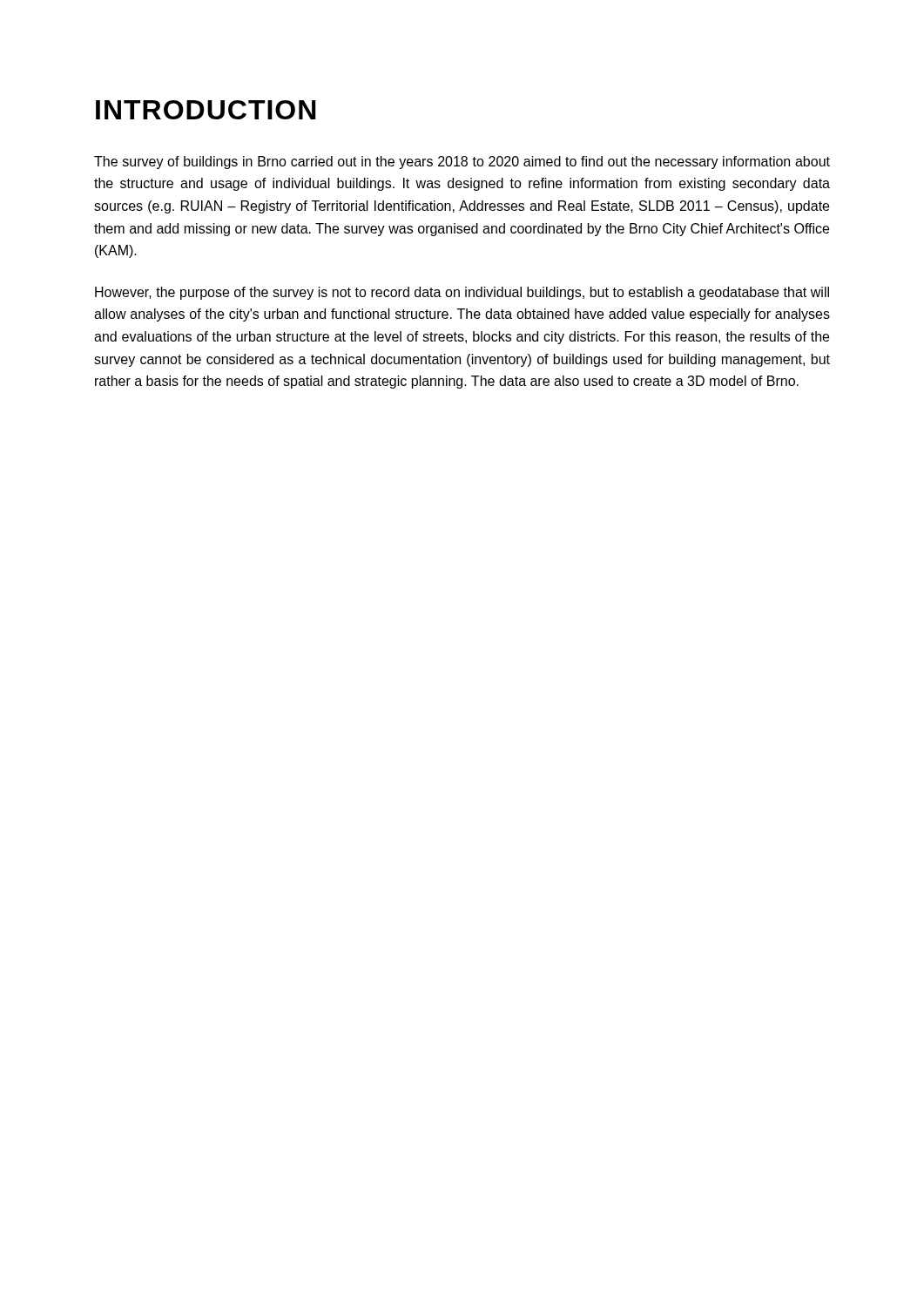Click the passage that begins "However, the purpose of the"

coord(462,337)
